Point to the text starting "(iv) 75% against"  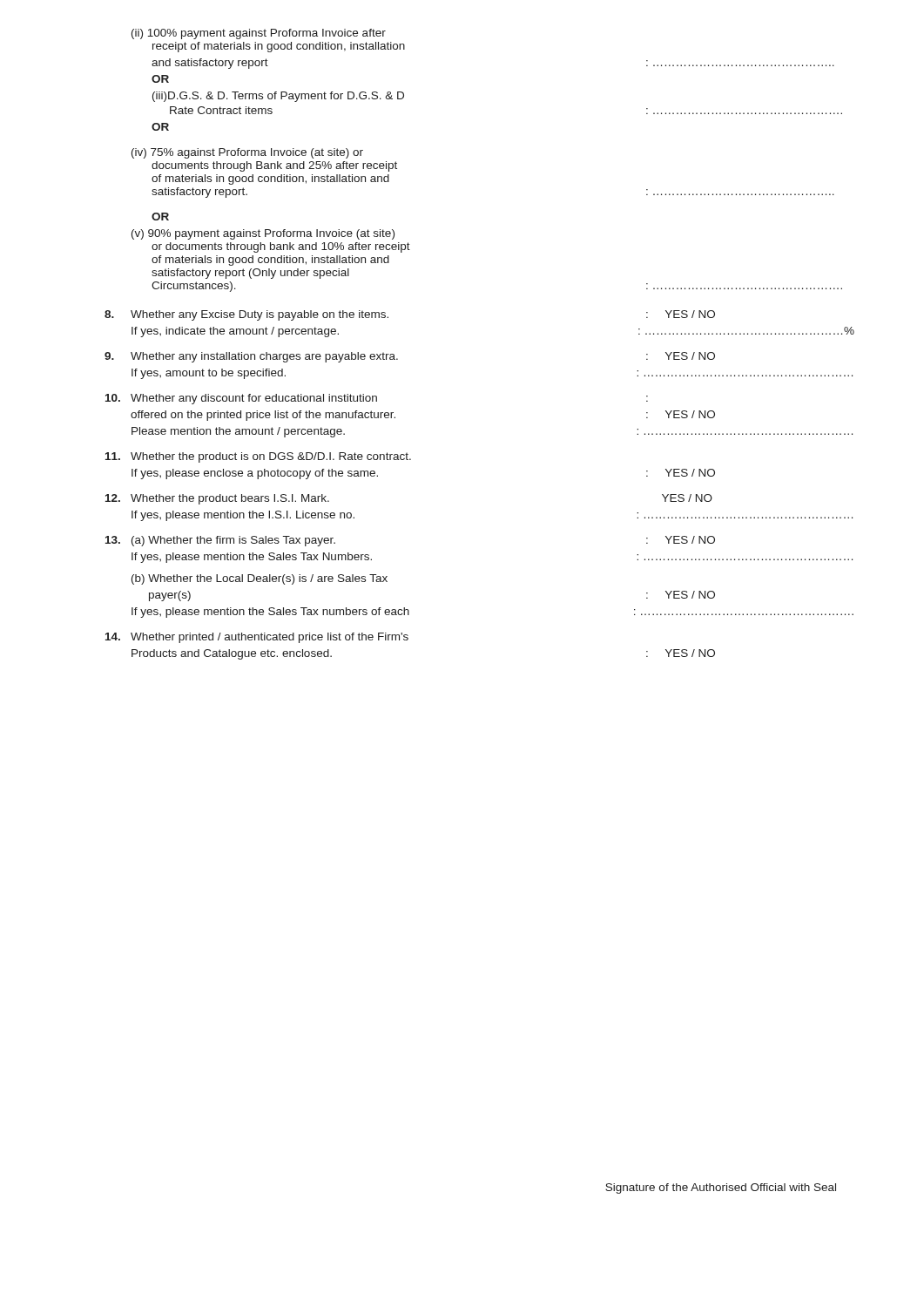(247, 153)
